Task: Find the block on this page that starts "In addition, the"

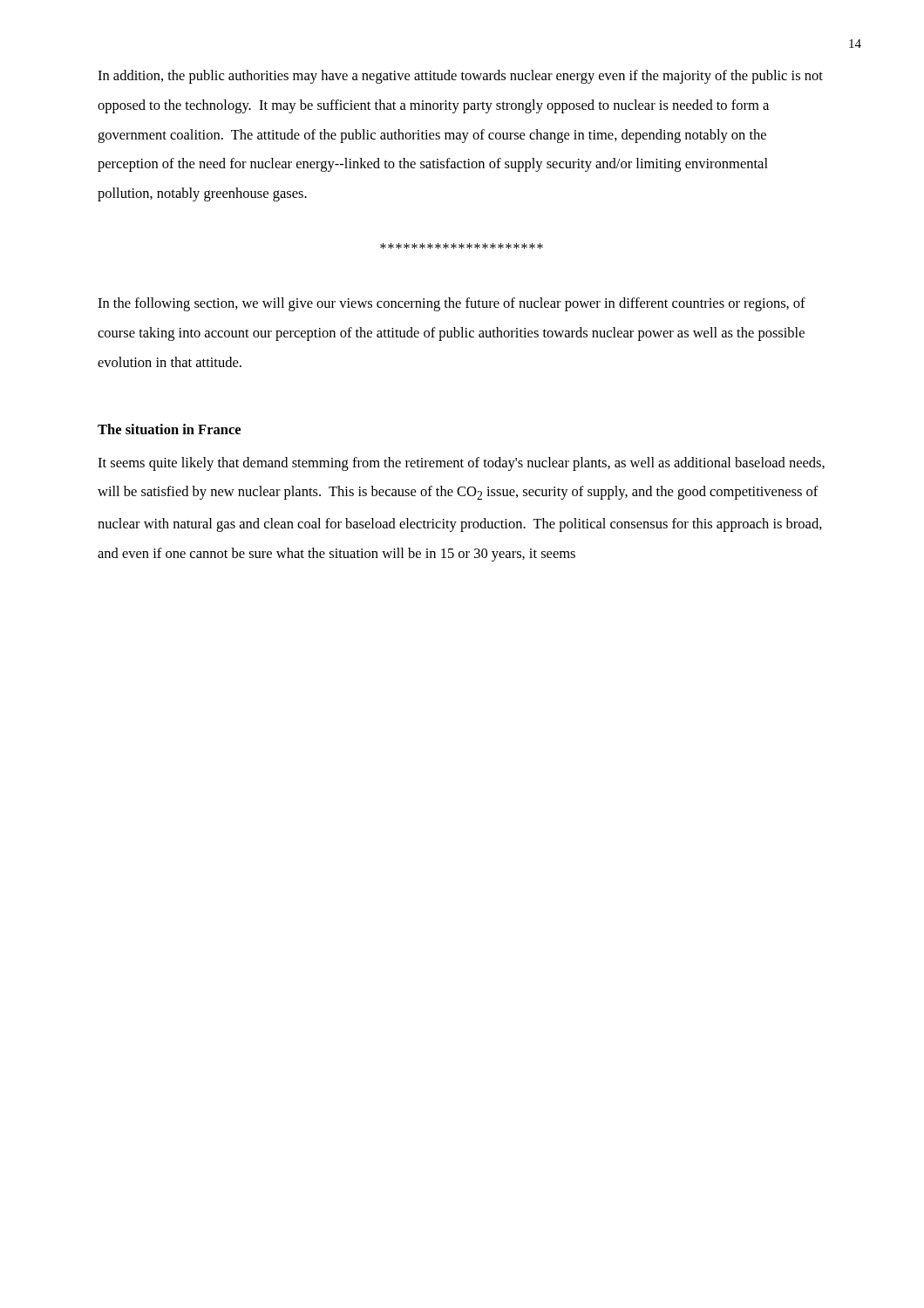Action: pos(460,134)
